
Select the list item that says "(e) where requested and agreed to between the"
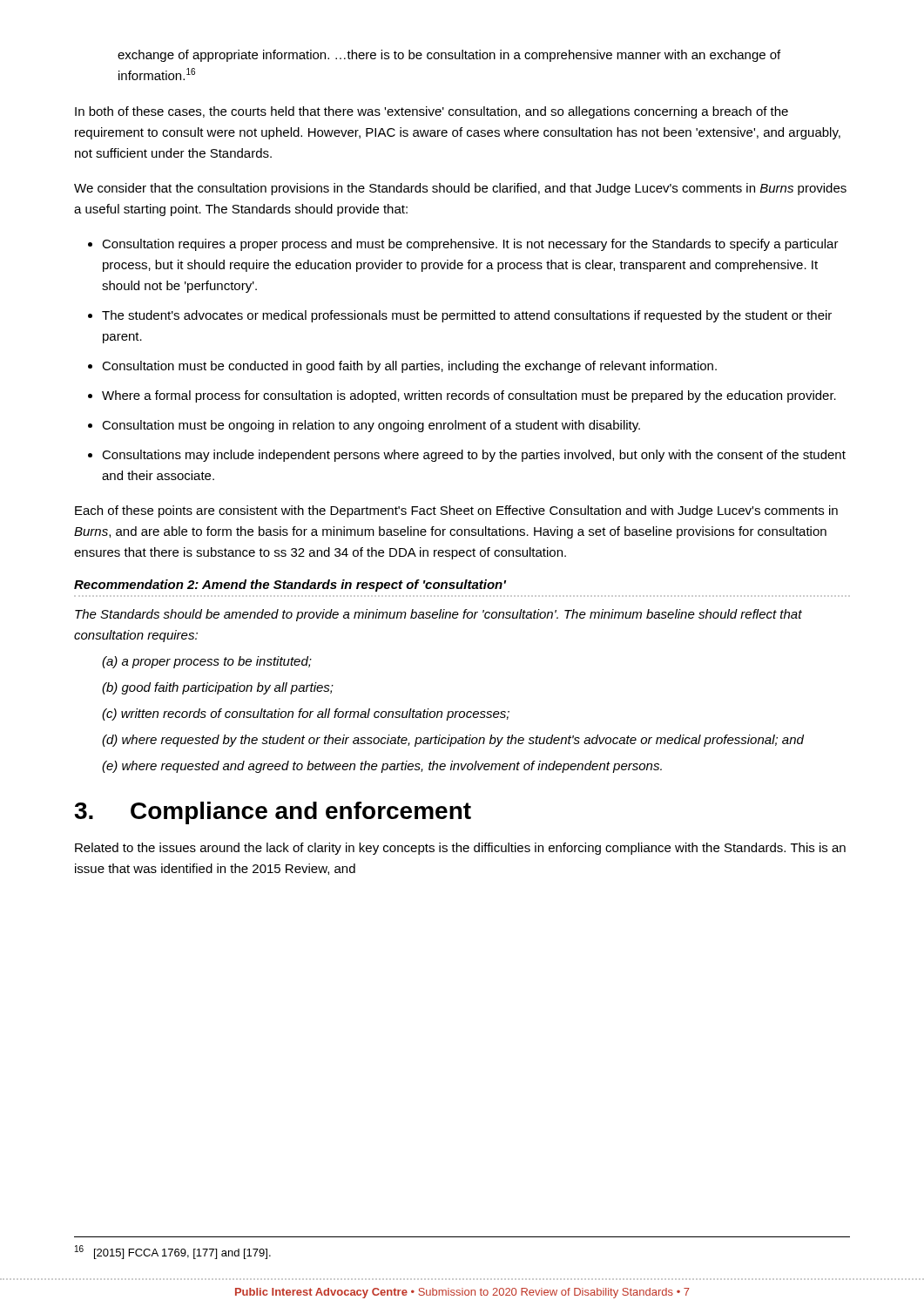coord(383,765)
